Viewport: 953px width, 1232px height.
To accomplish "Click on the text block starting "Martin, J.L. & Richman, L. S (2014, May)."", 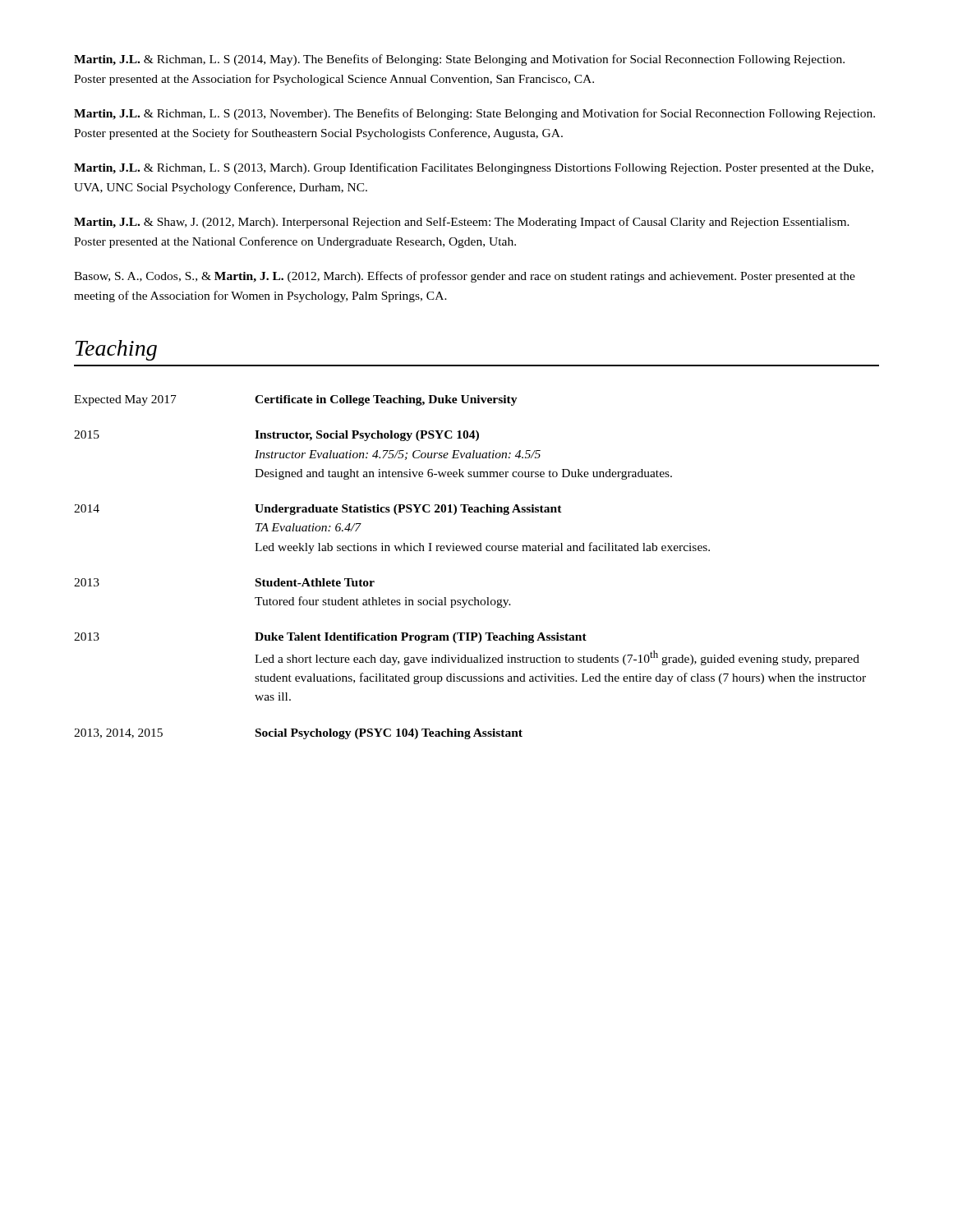I will pos(460,69).
